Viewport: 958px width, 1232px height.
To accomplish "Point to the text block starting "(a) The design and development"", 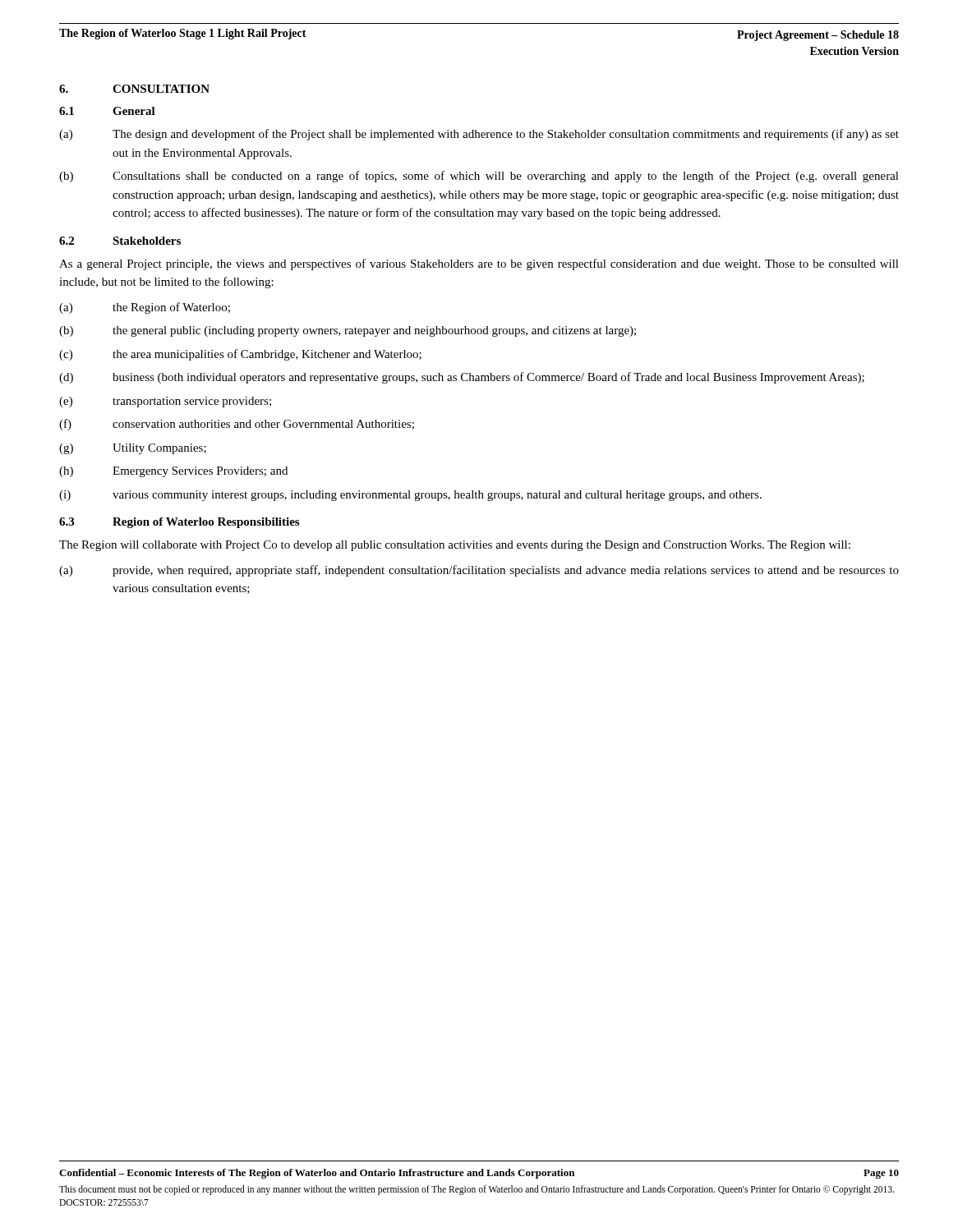I will (x=479, y=143).
